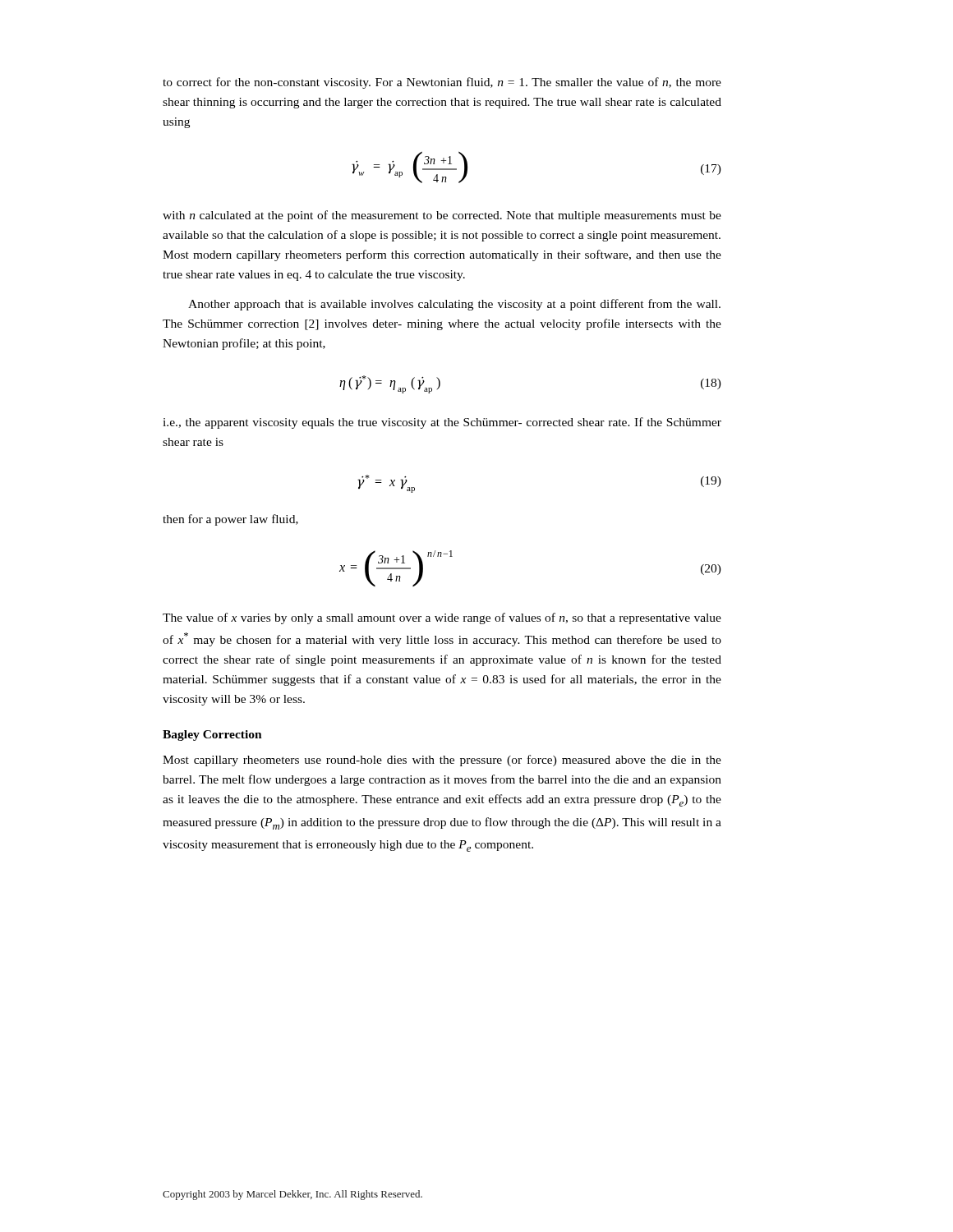Point to the block beginning "Another approach that is available involves calculating"
Screen dimensions: 1232x953
point(442,323)
